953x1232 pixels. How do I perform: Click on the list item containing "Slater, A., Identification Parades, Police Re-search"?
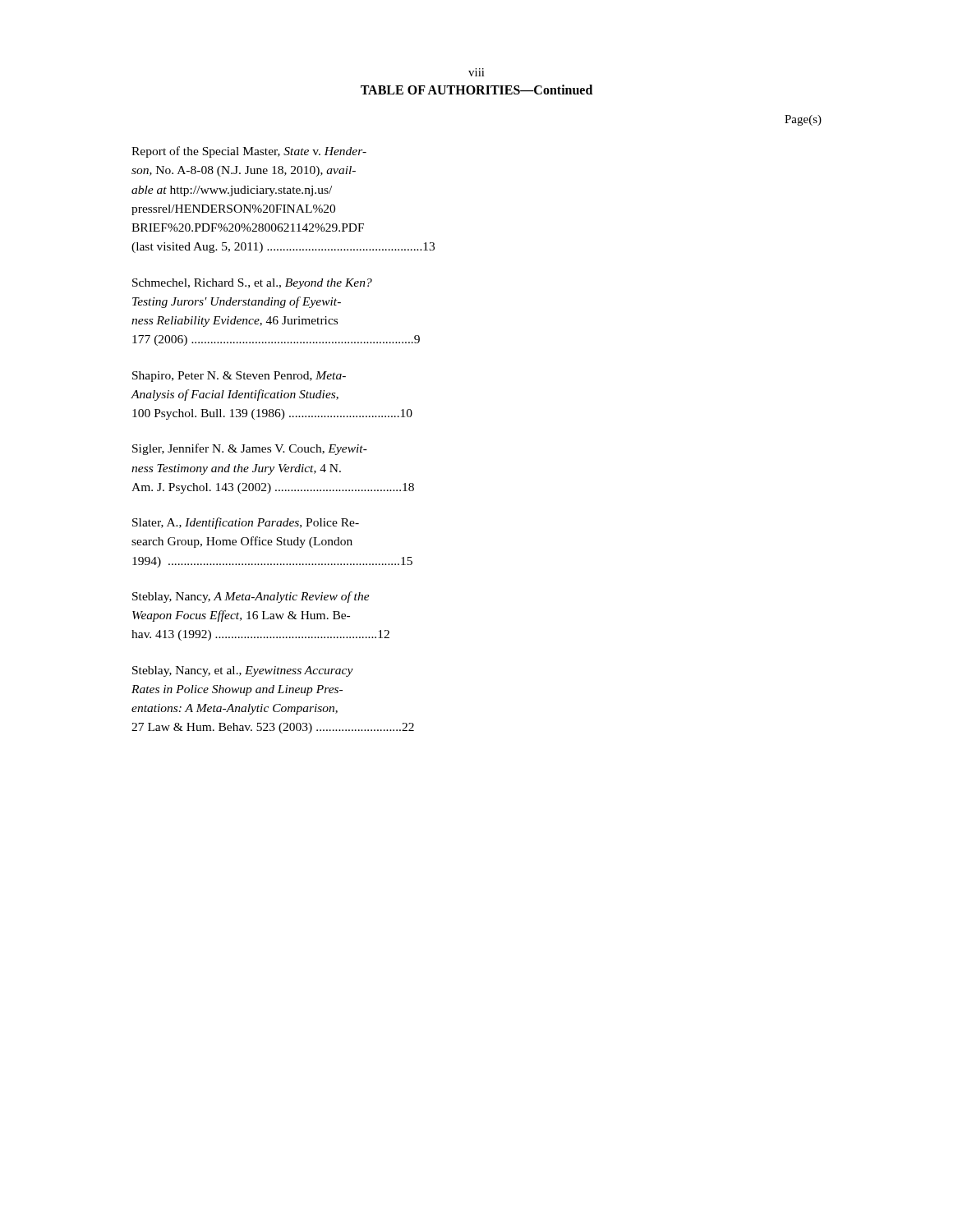tap(246, 523)
